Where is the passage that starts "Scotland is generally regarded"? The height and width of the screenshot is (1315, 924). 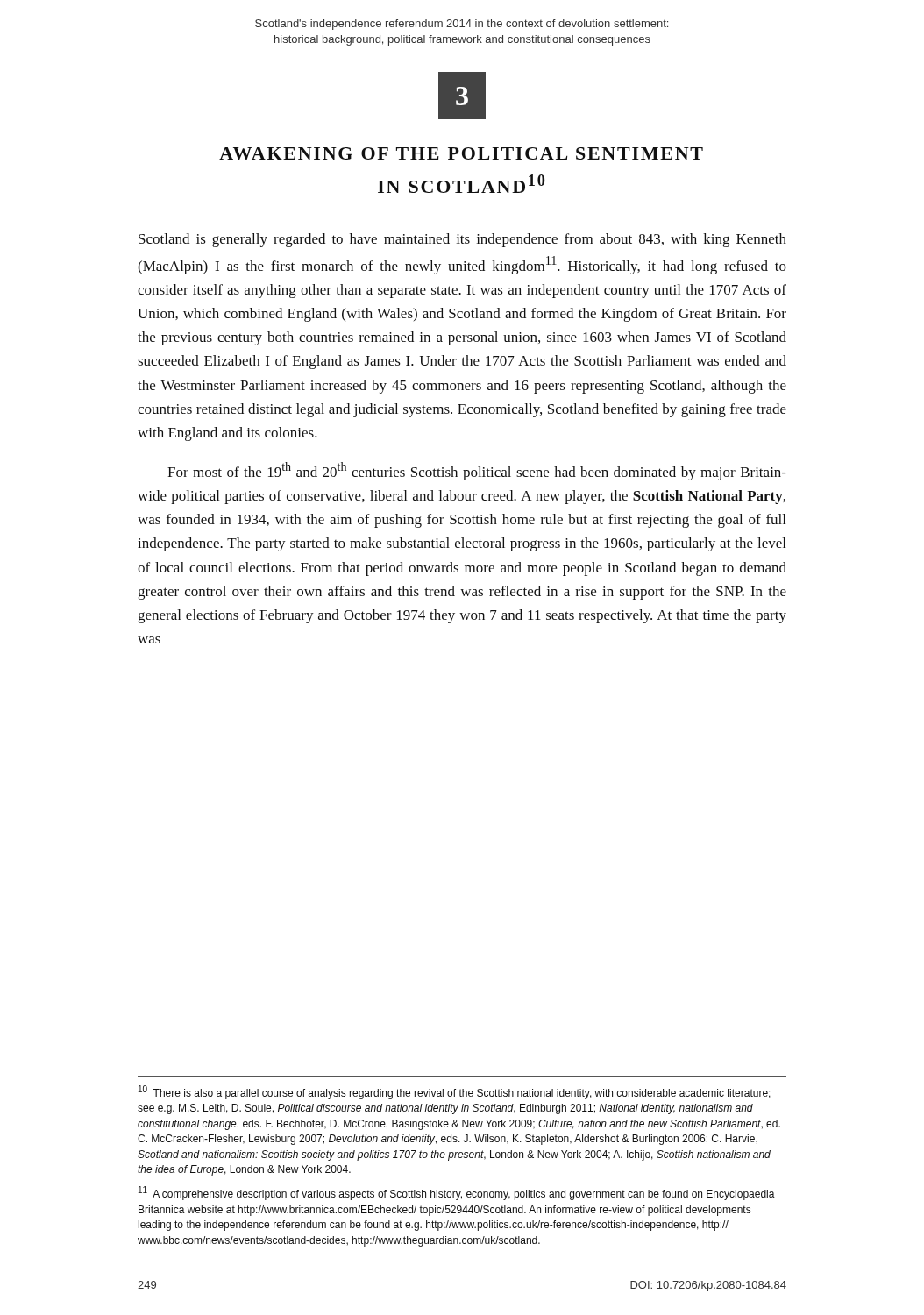(x=462, y=336)
